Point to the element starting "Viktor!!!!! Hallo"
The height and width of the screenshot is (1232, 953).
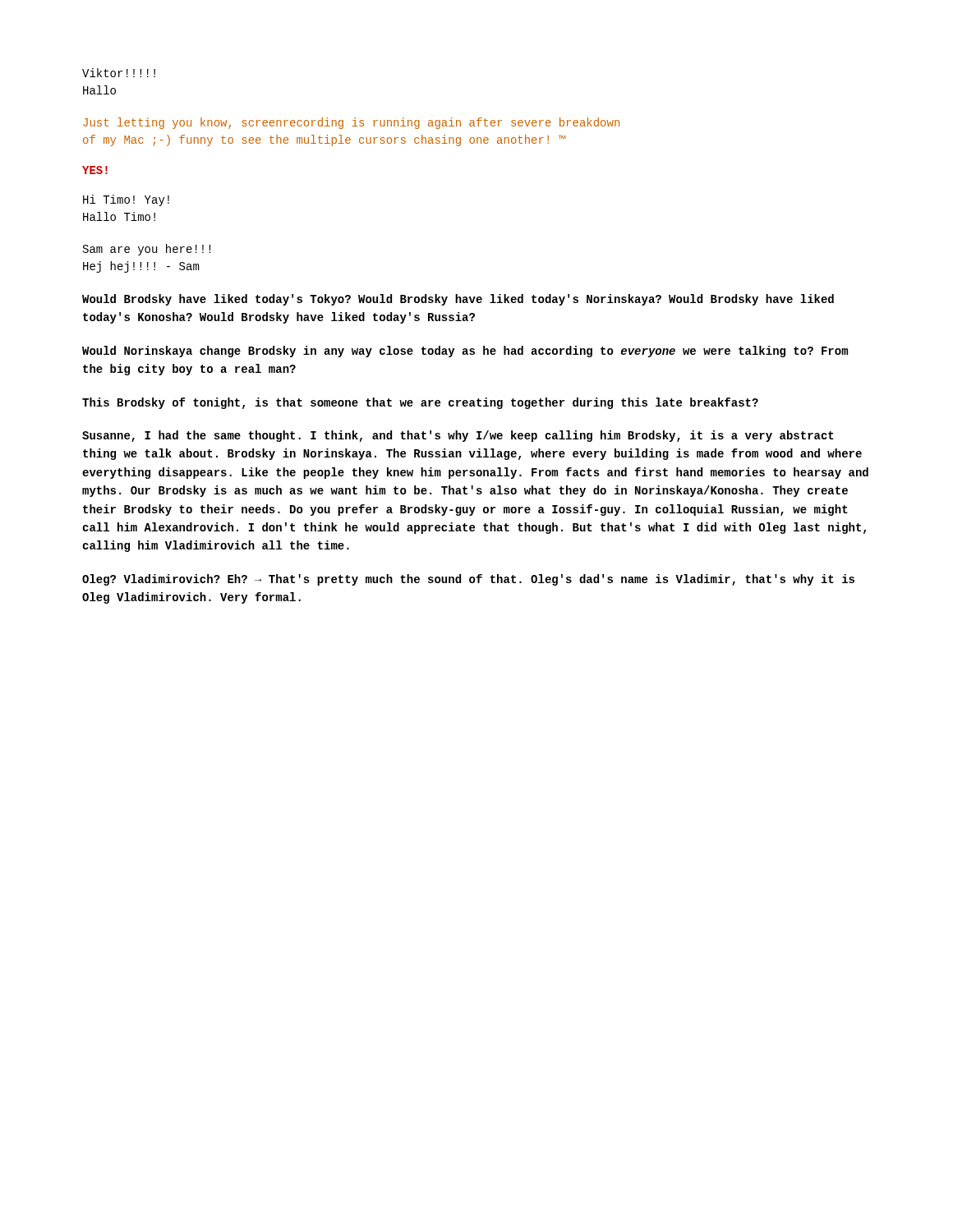pos(120,83)
